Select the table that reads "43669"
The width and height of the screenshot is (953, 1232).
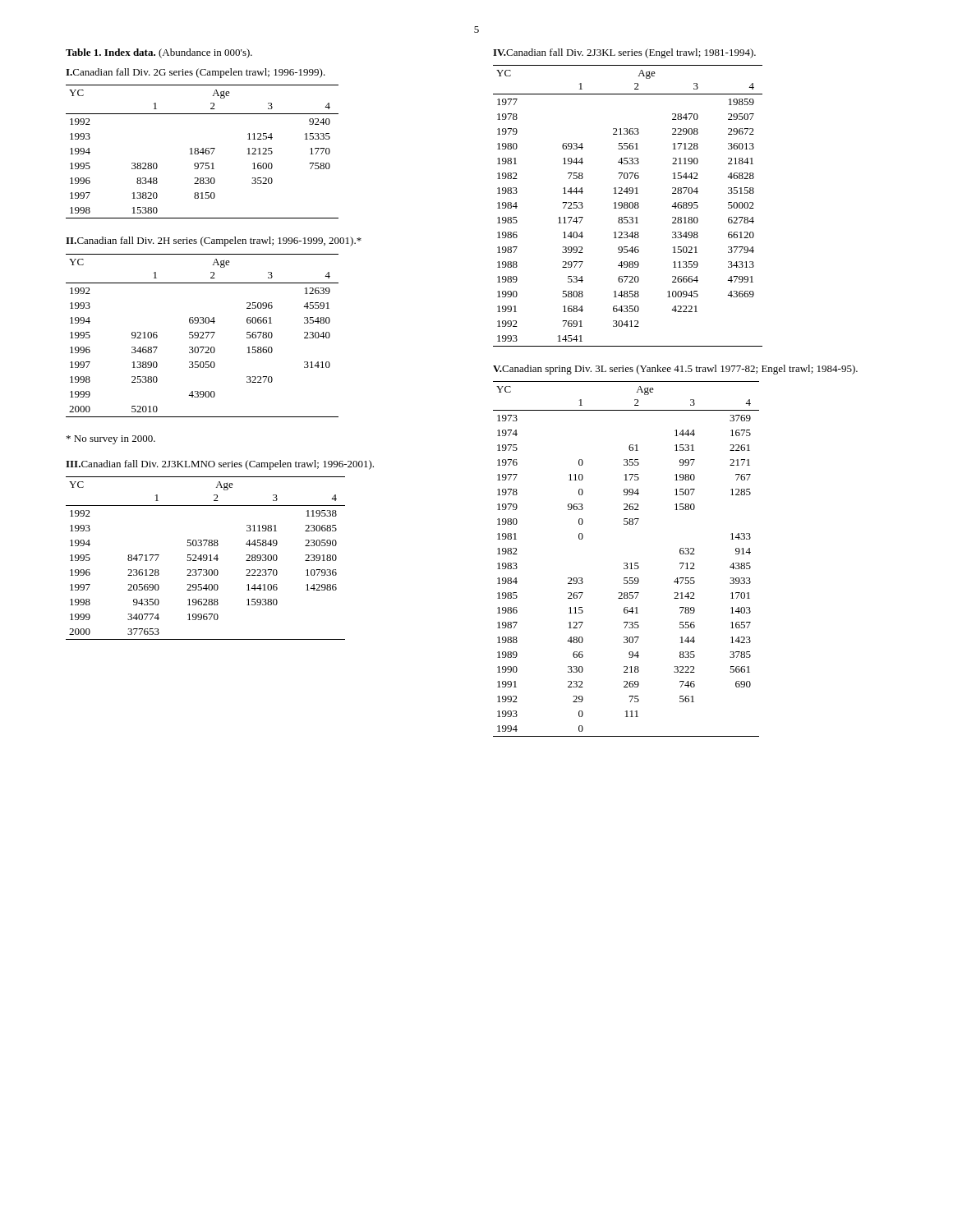coord(690,206)
